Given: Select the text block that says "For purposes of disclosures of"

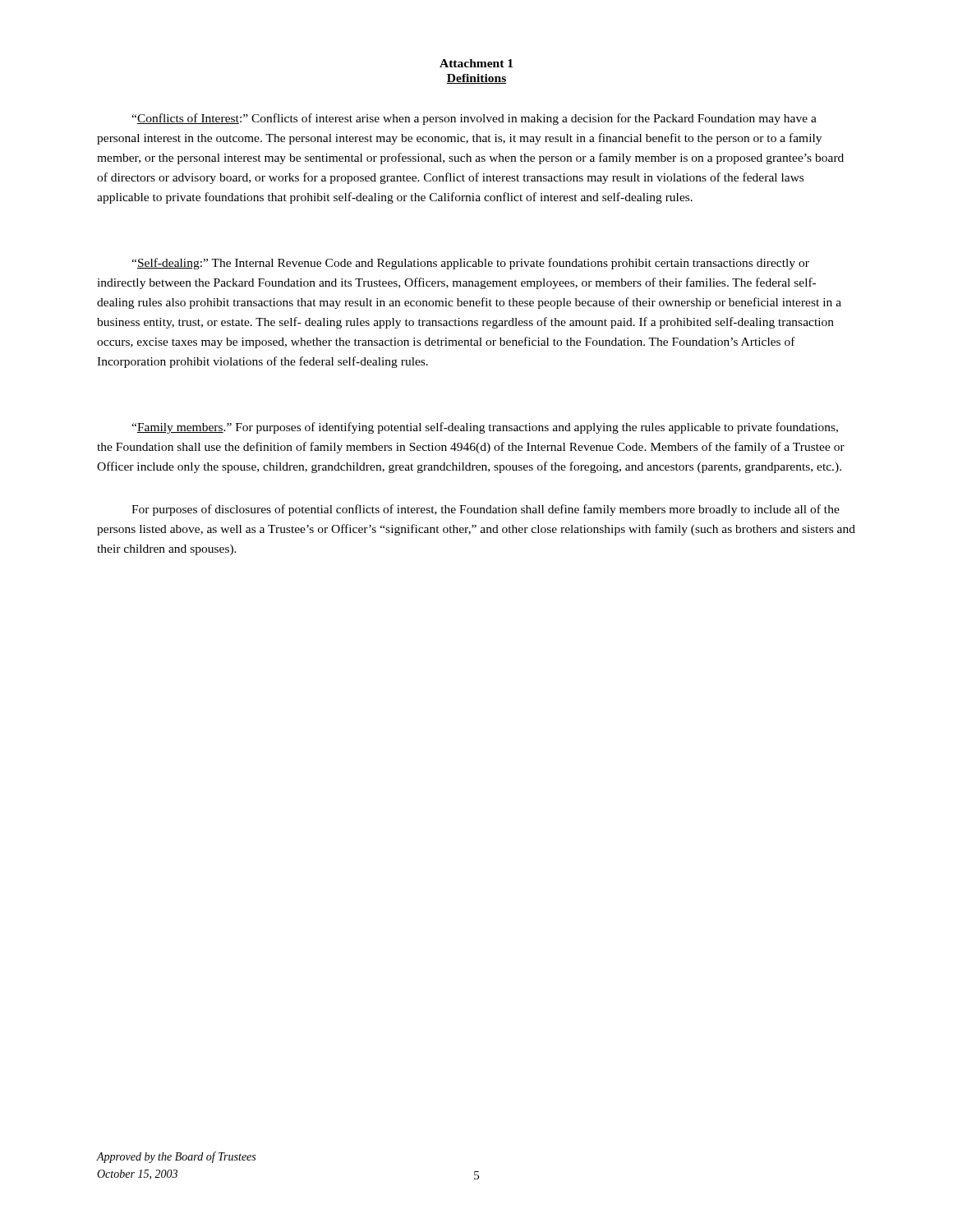Looking at the screenshot, I should [476, 529].
